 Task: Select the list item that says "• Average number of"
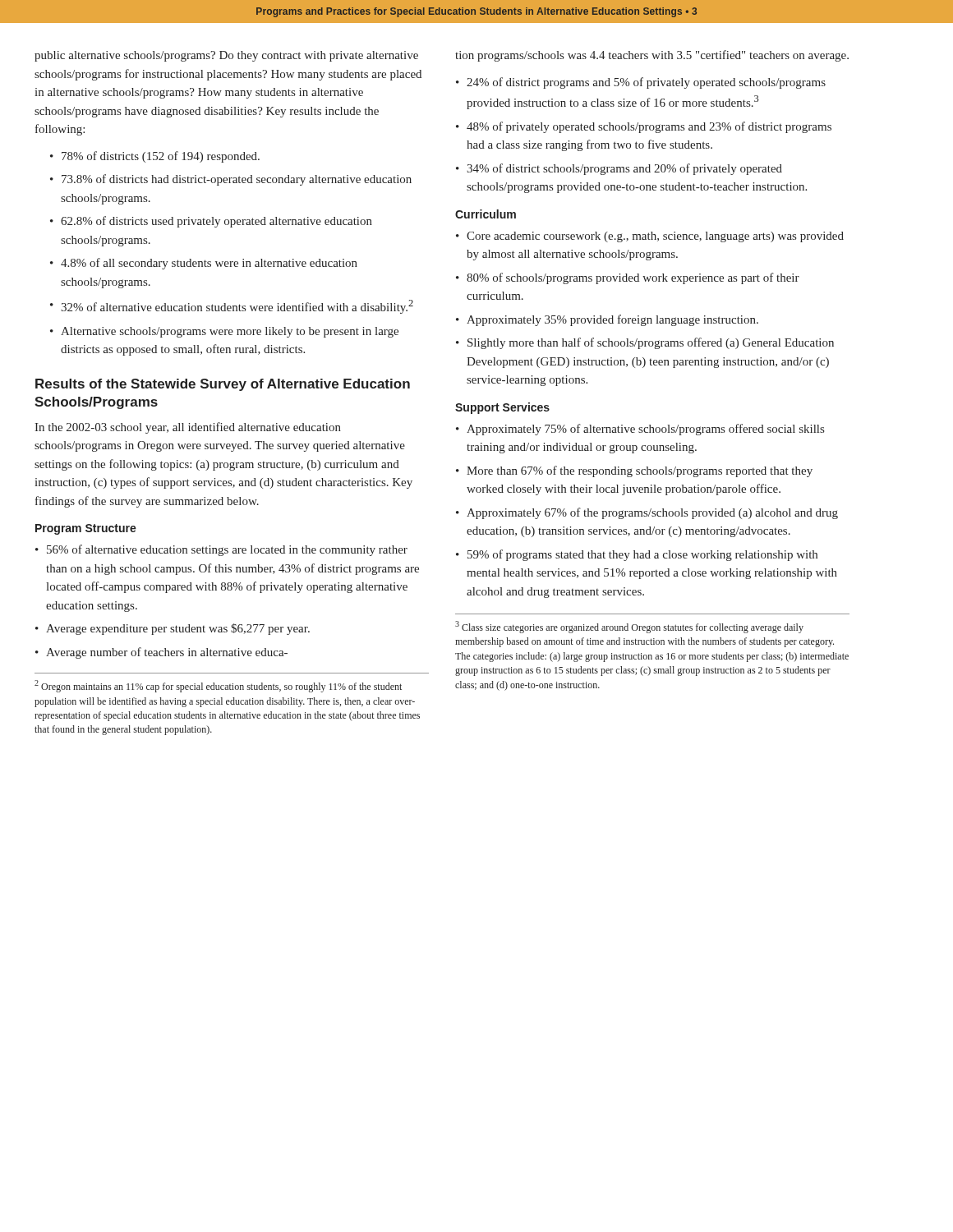pyautogui.click(x=161, y=652)
